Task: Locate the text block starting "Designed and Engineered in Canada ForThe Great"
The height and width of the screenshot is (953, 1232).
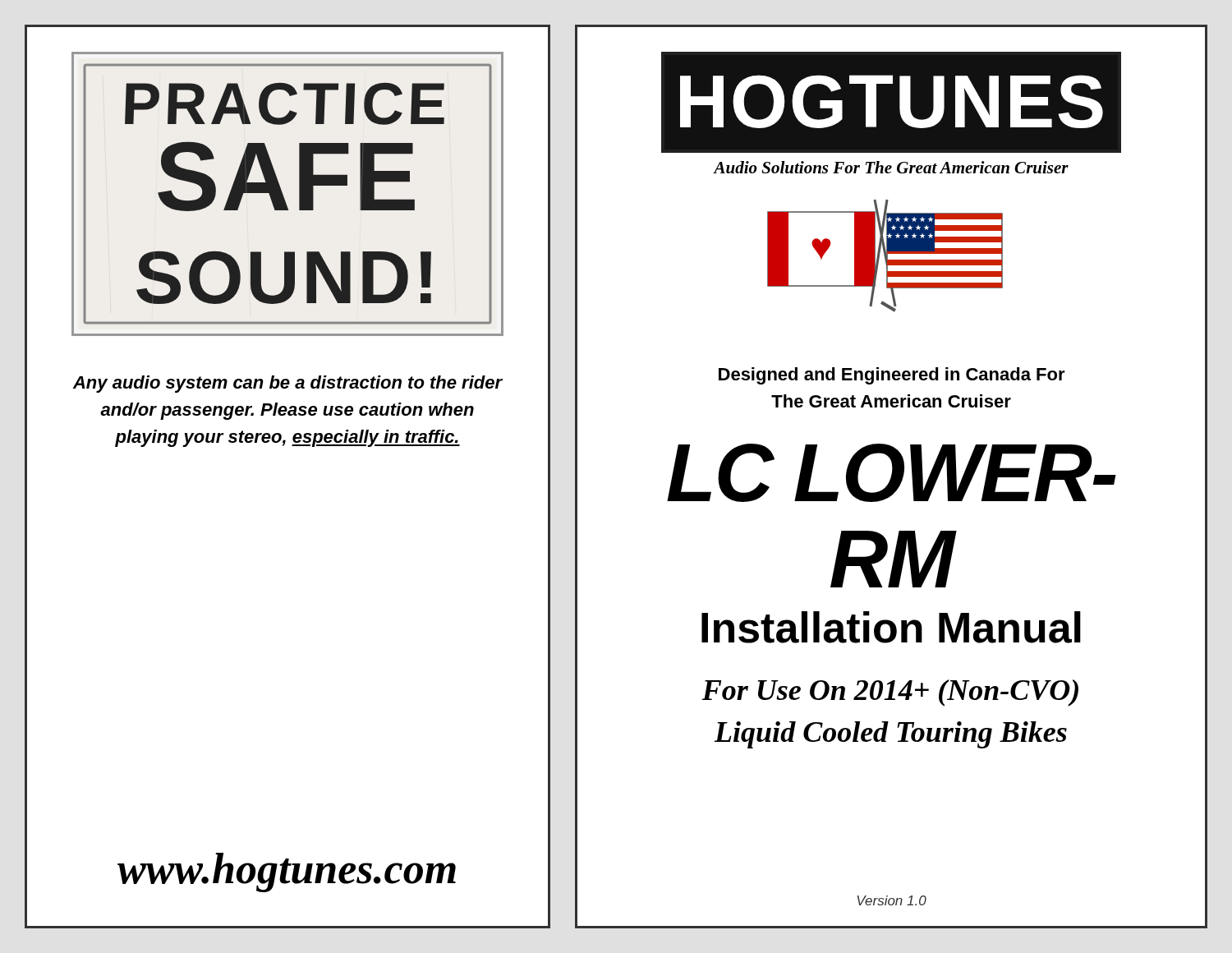Action: coord(891,388)
